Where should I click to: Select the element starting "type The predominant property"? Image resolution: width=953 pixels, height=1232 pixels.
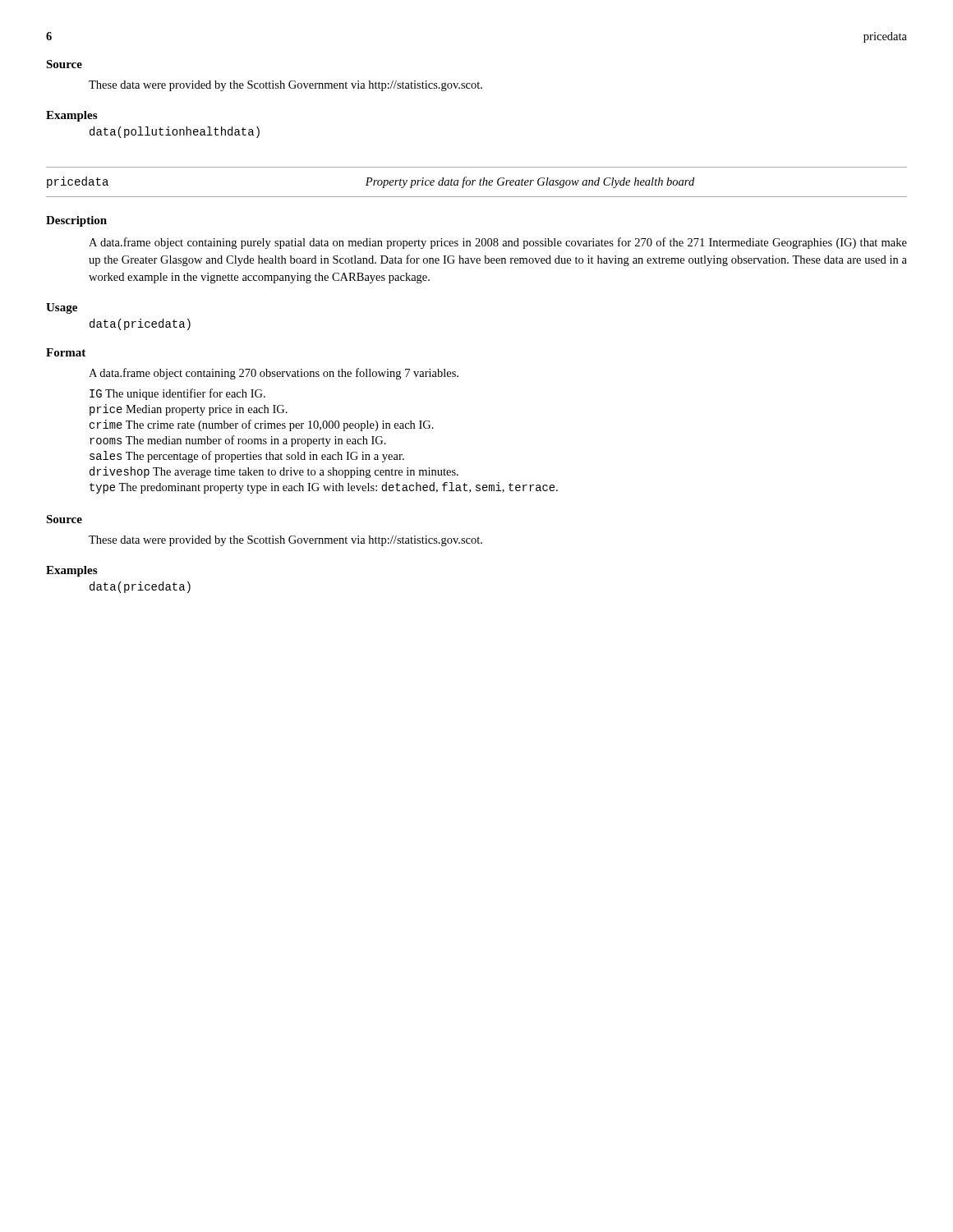point(324,488)
